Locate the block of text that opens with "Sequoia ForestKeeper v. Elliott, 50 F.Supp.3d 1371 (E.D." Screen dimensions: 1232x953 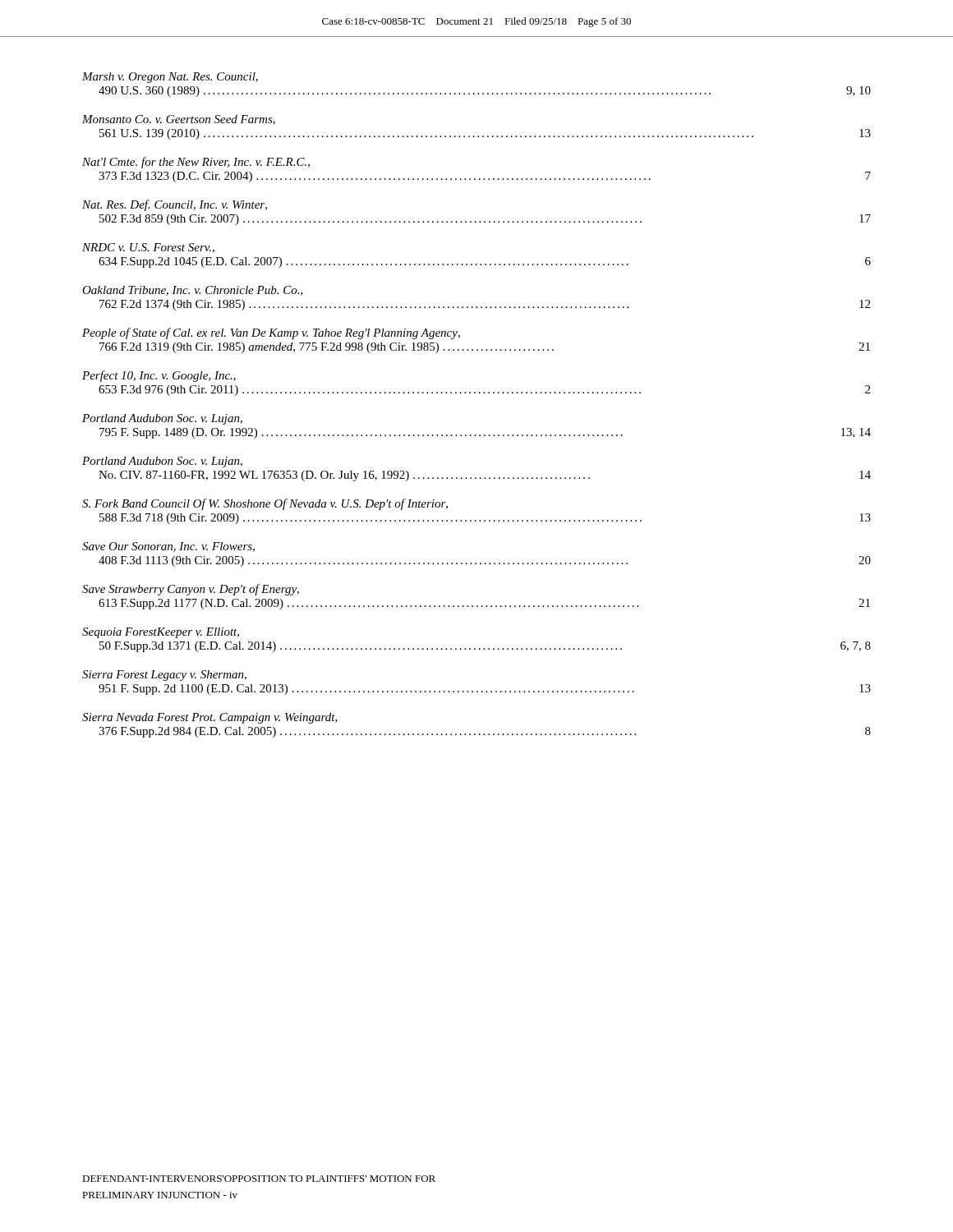(x=476, y=639)
